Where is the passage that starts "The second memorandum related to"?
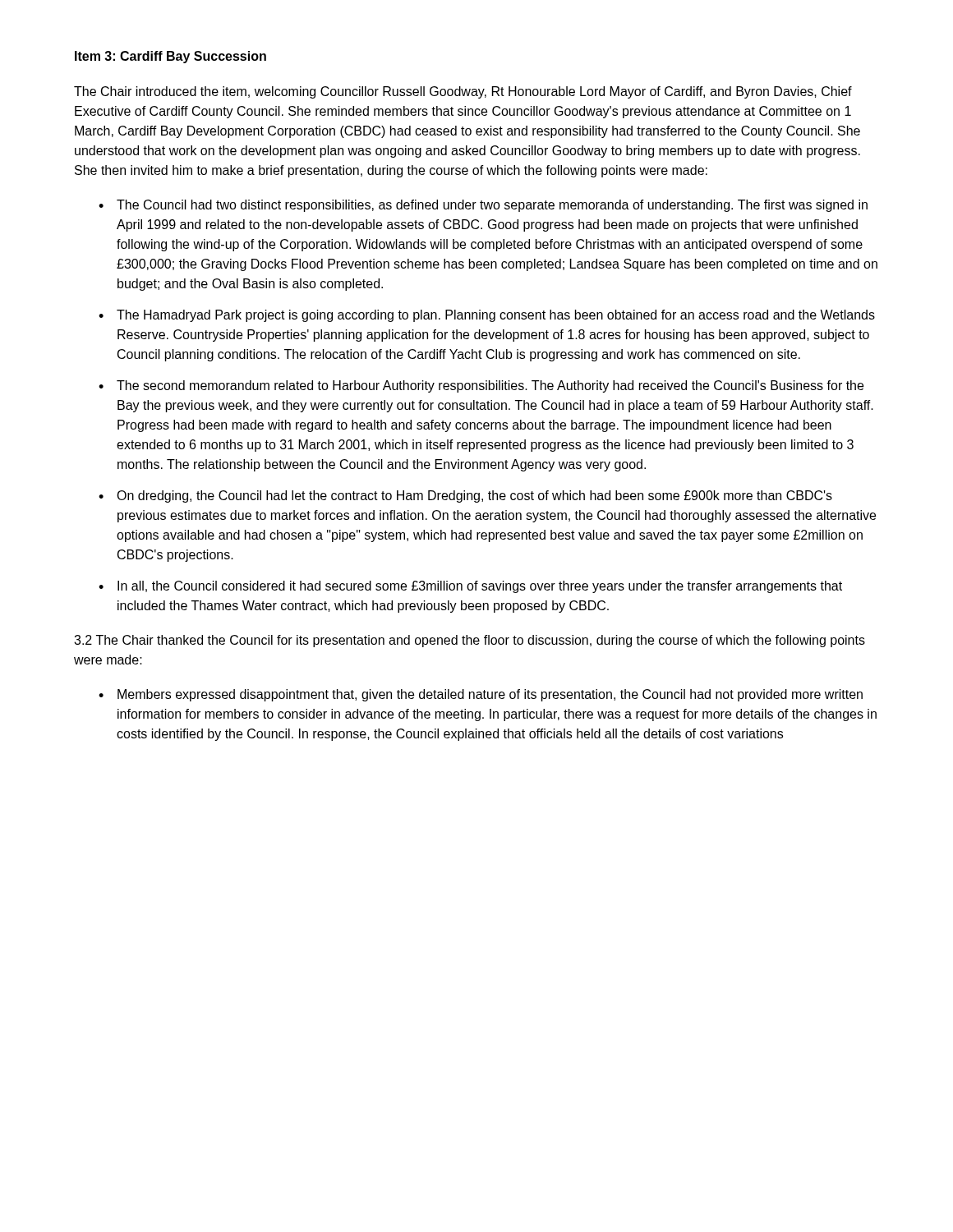This screenshot has height=1232, width=953. (495, 425)
